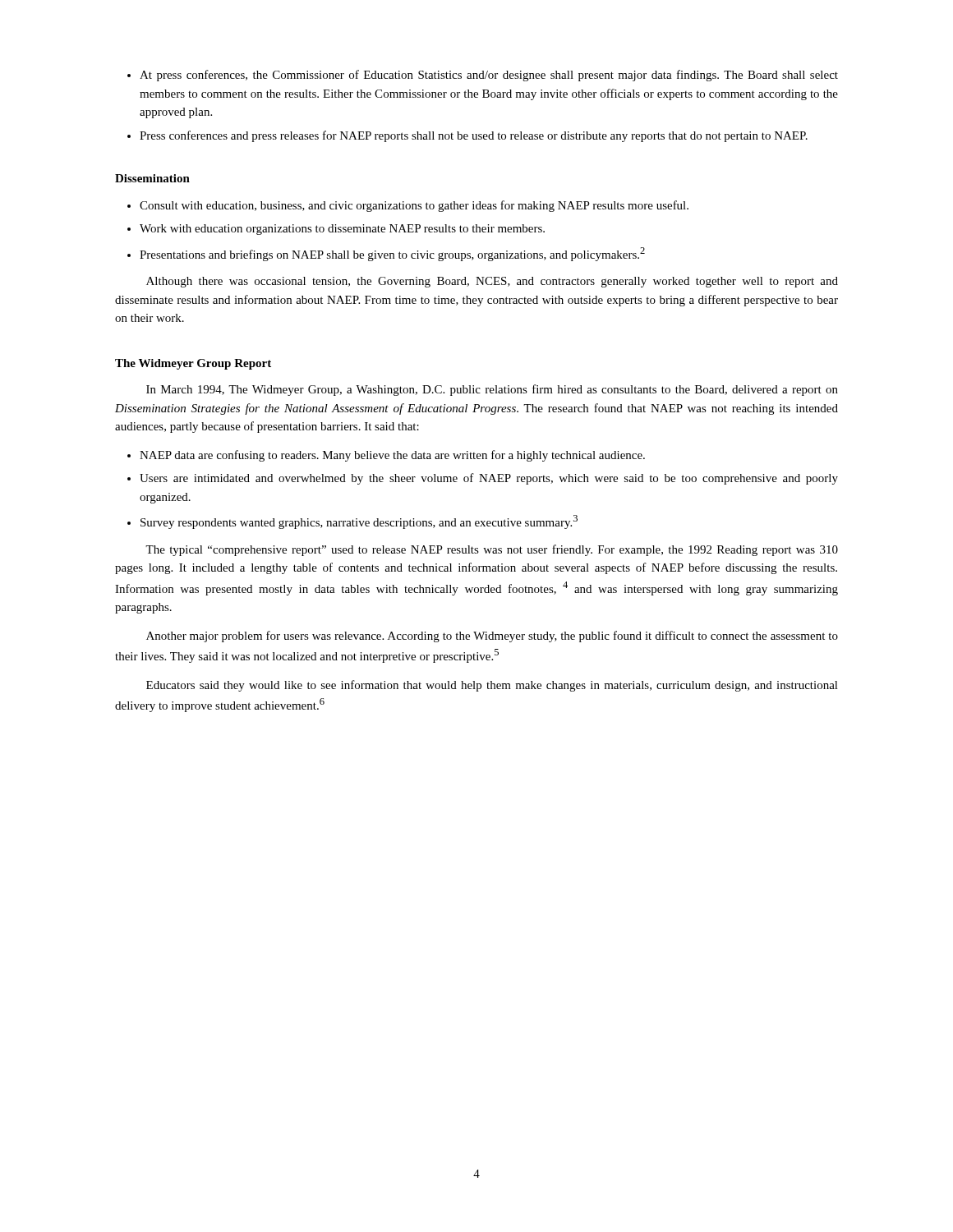The width and height of the screenshot is (953, 1232).
Task: Find the passage starting "Press conferences and press releases for NAEP"
Action: click(x=489, y=135)
